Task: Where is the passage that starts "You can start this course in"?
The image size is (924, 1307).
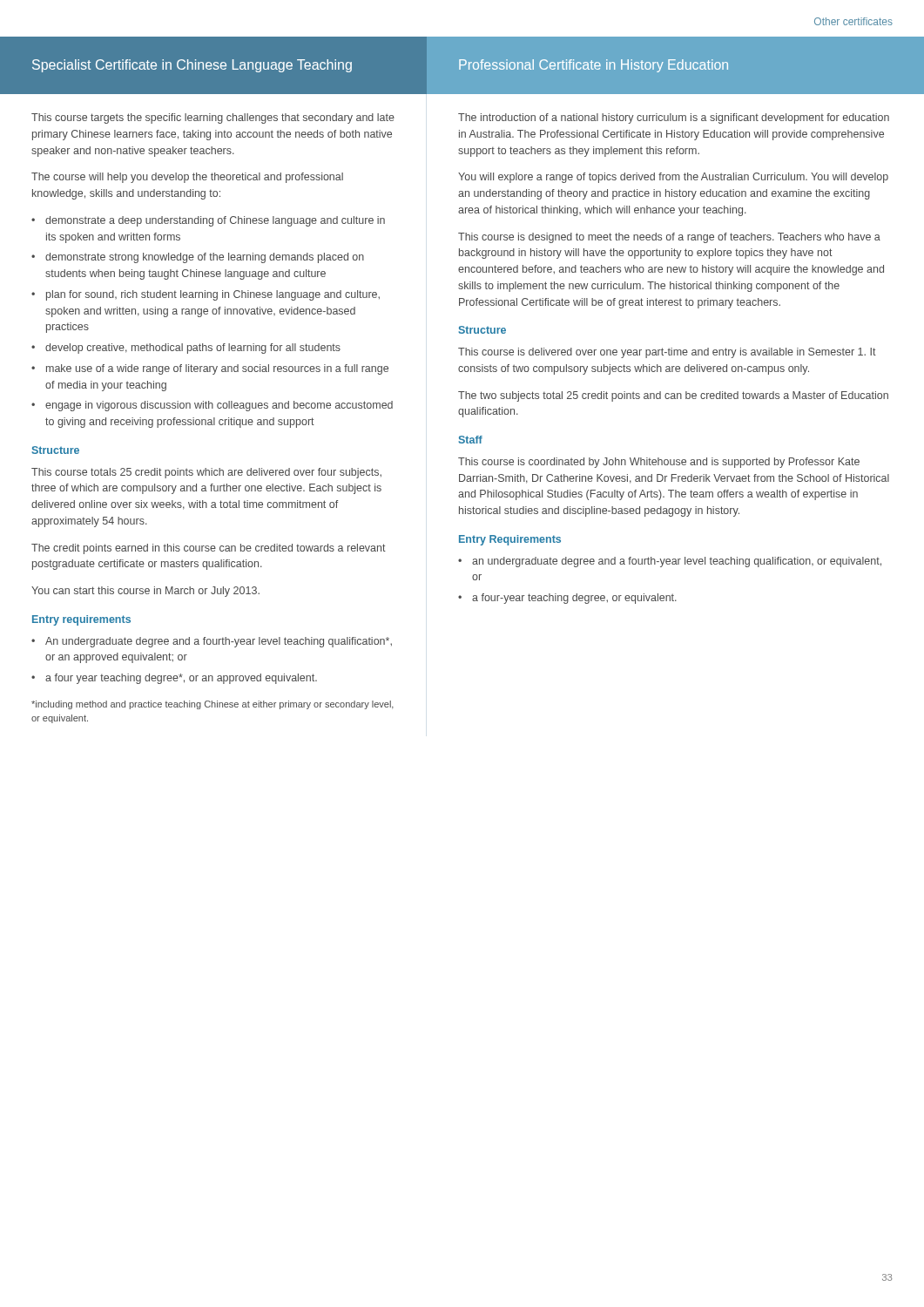Action: pos(213,591)
